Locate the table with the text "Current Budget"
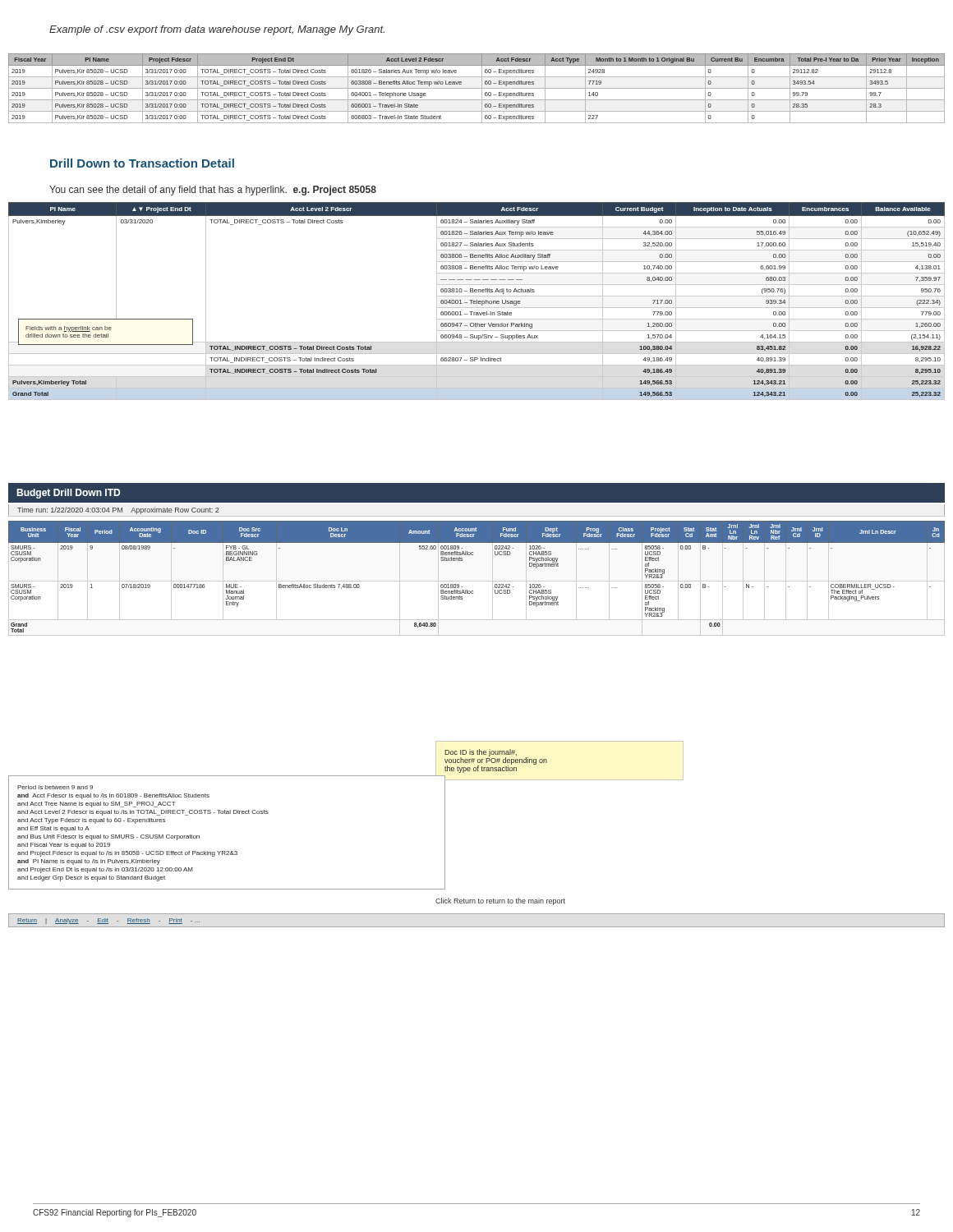The width and height of the screenshot is (953, 1232). pyautogui.click(x=476, y=301)
